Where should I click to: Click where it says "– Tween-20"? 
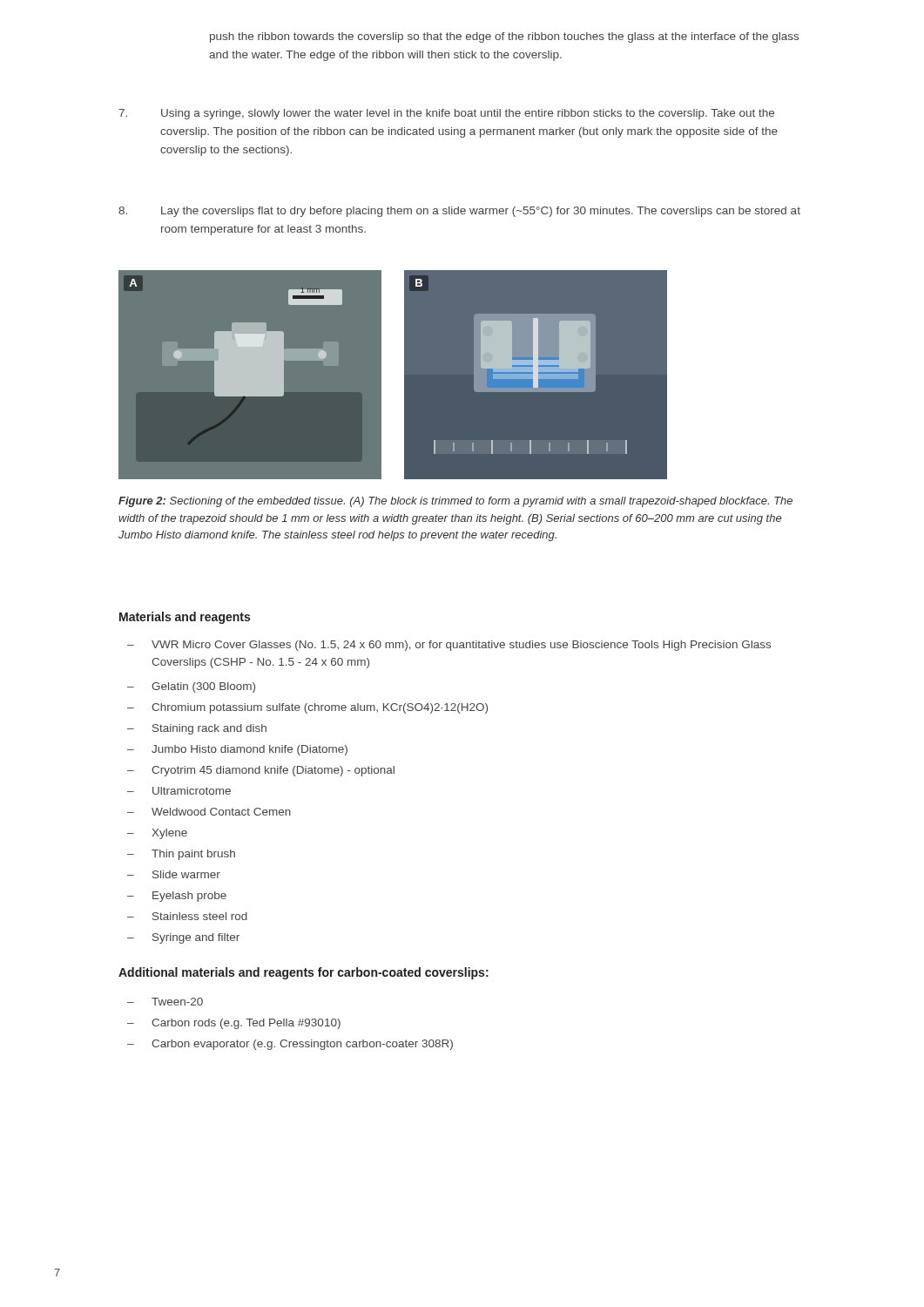pyautogui.click(x=161, y=1002)
